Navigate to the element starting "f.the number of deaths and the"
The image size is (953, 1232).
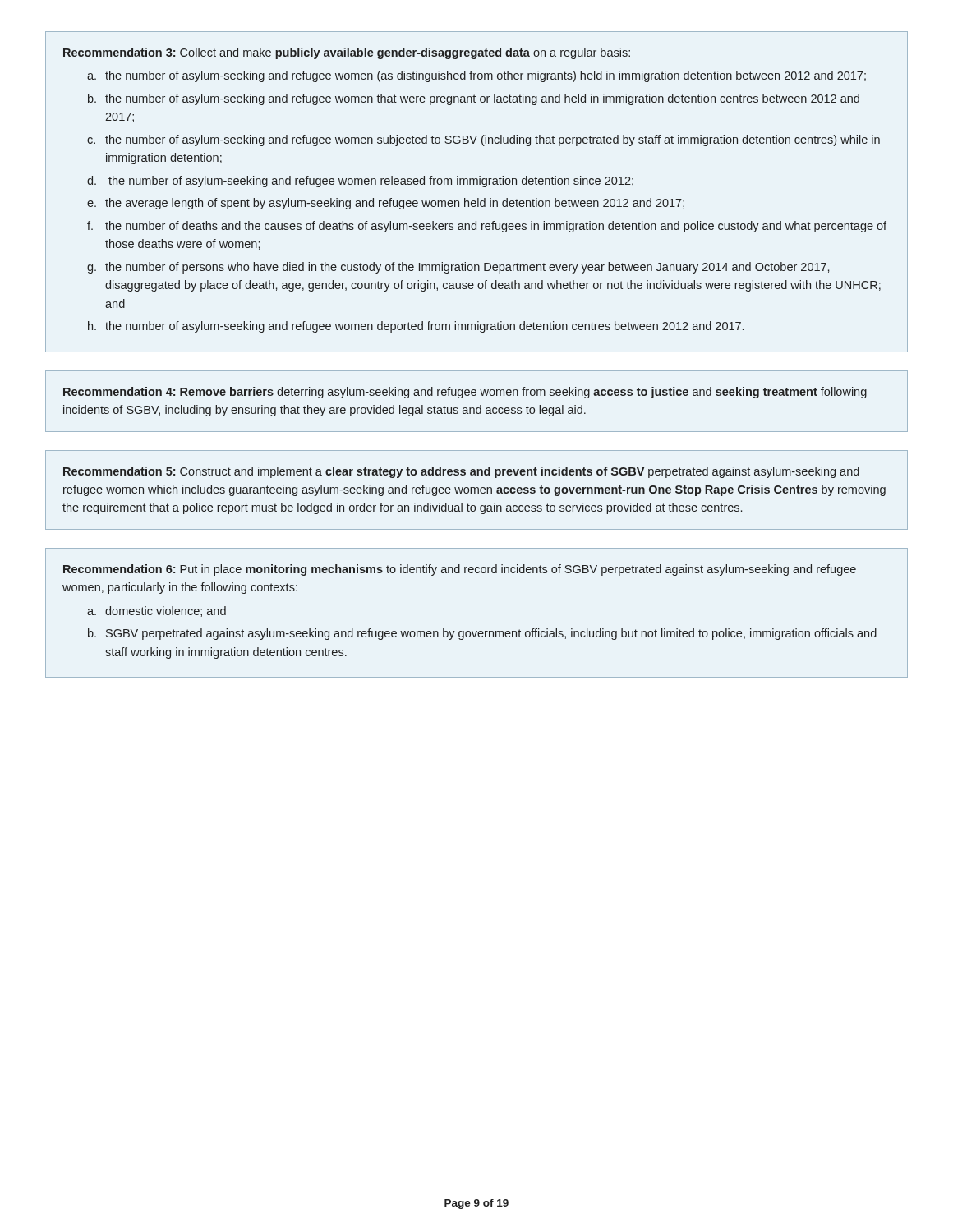point(489,235)
